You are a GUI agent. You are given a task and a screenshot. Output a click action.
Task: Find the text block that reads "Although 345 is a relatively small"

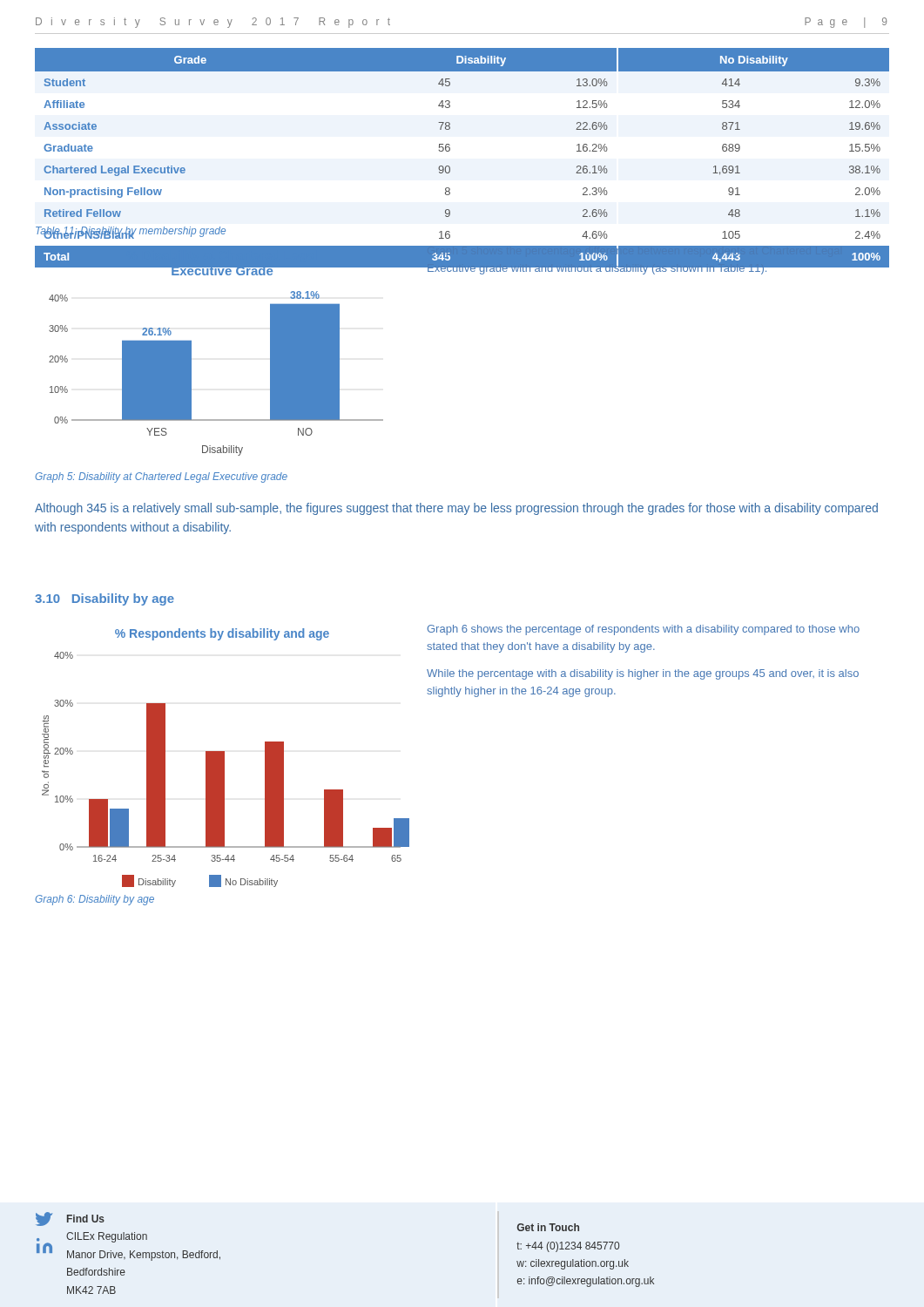pyautogui.click(x=457, y=518)
